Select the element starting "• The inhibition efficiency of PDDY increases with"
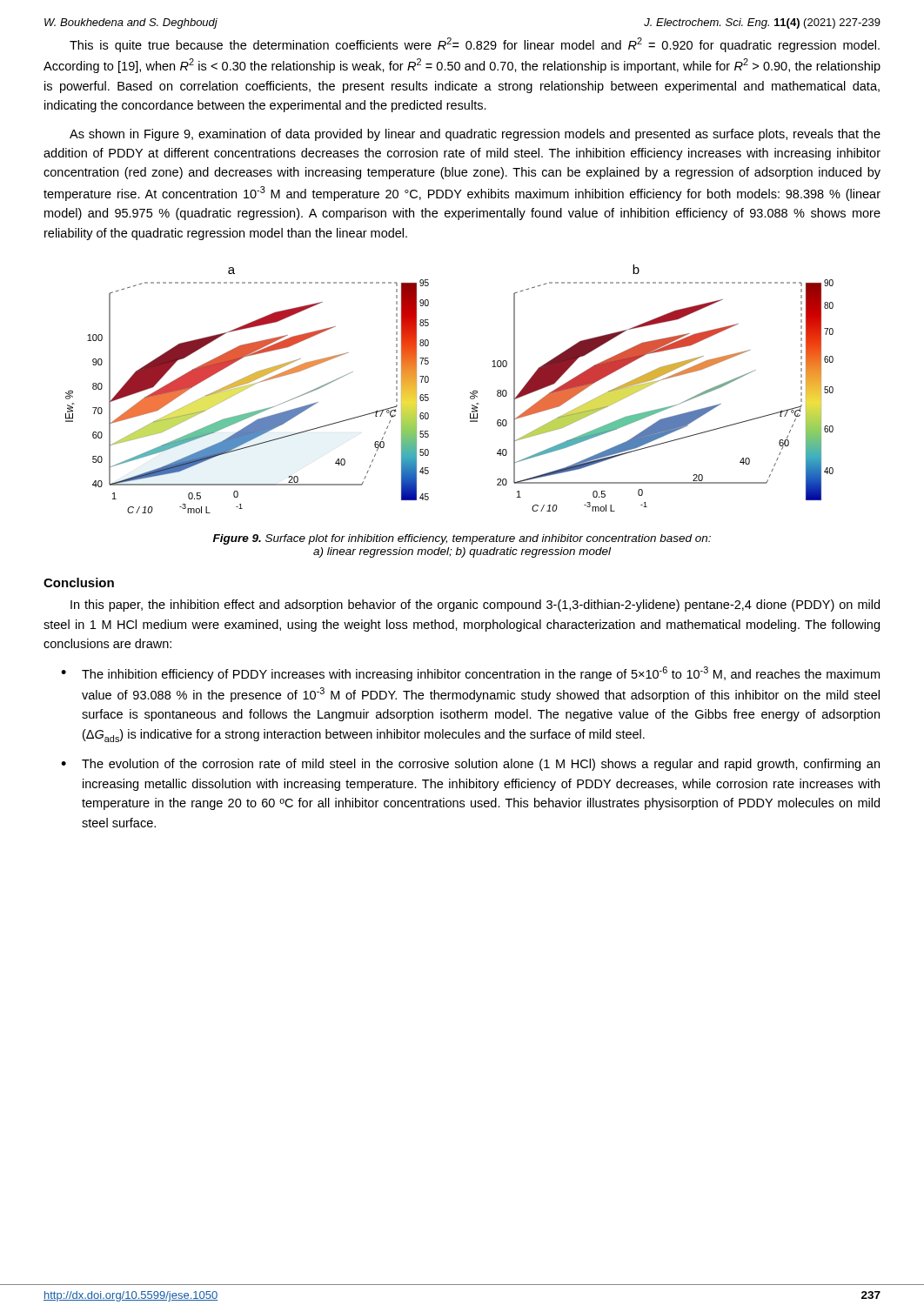This screenshot has width=924, height=1305. coord(471,704)
